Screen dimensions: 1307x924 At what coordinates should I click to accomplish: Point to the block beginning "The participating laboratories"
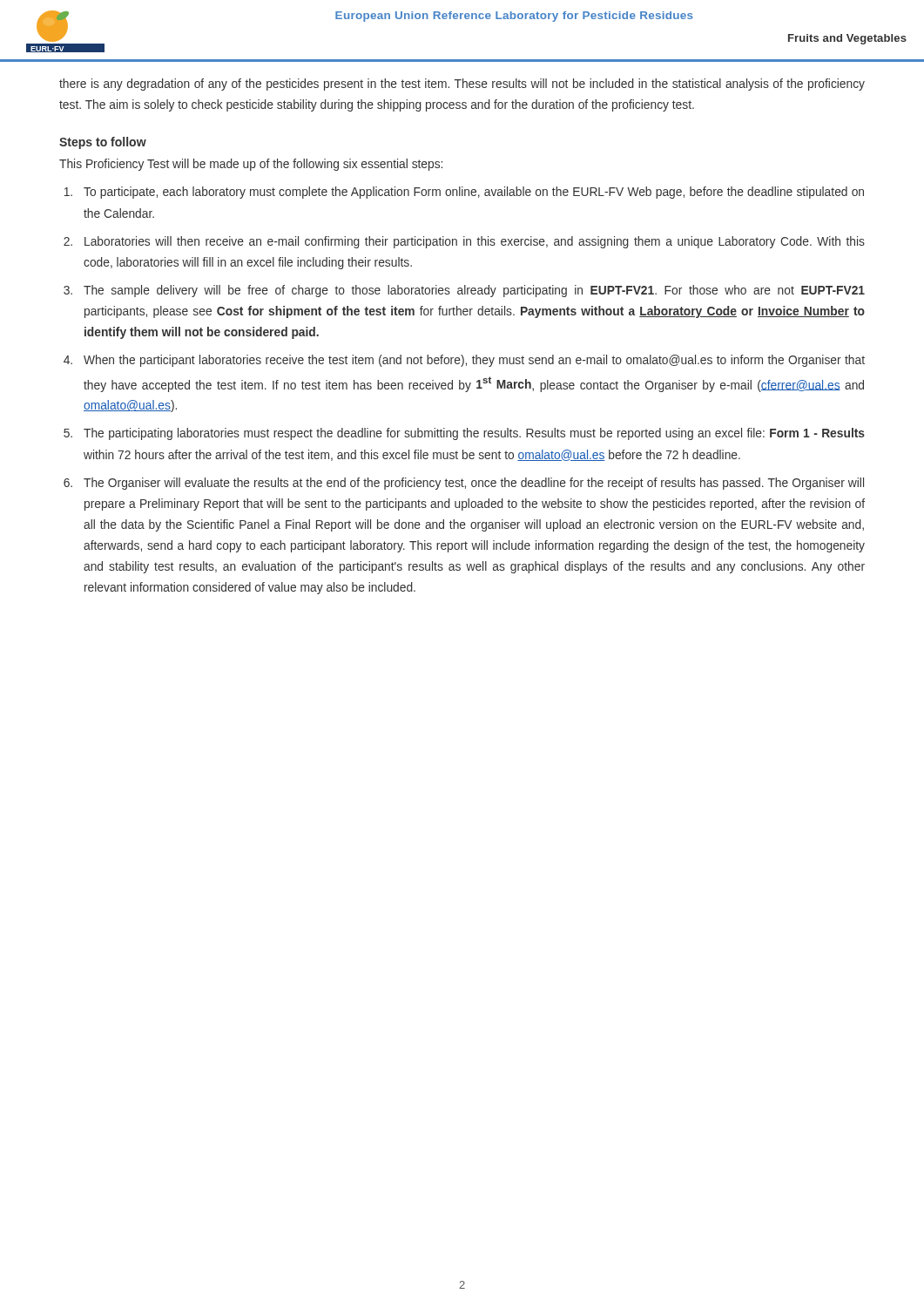tap(474, 444)
